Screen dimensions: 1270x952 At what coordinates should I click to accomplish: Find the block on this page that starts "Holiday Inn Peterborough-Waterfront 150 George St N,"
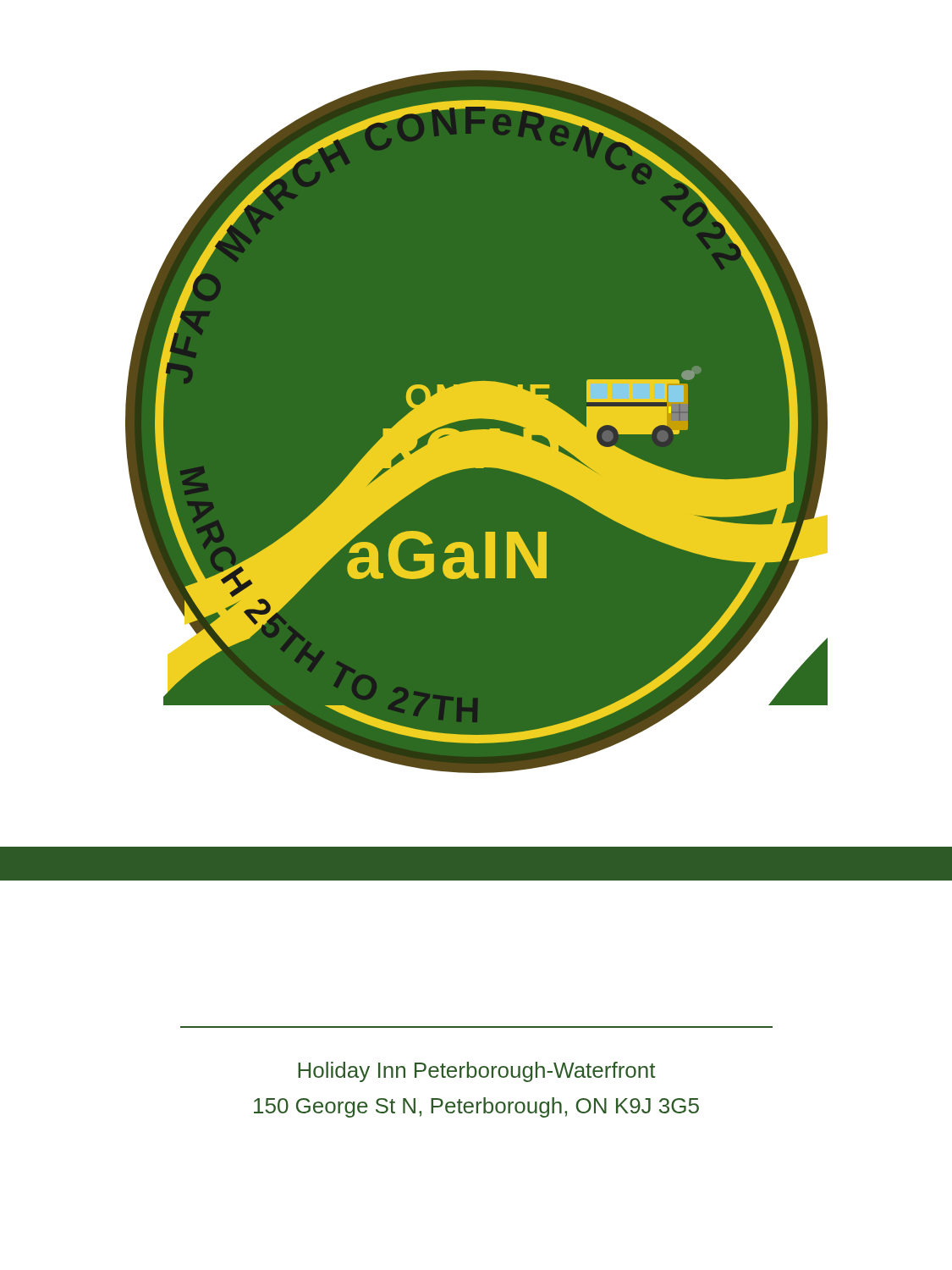[x=476, y=1088]
